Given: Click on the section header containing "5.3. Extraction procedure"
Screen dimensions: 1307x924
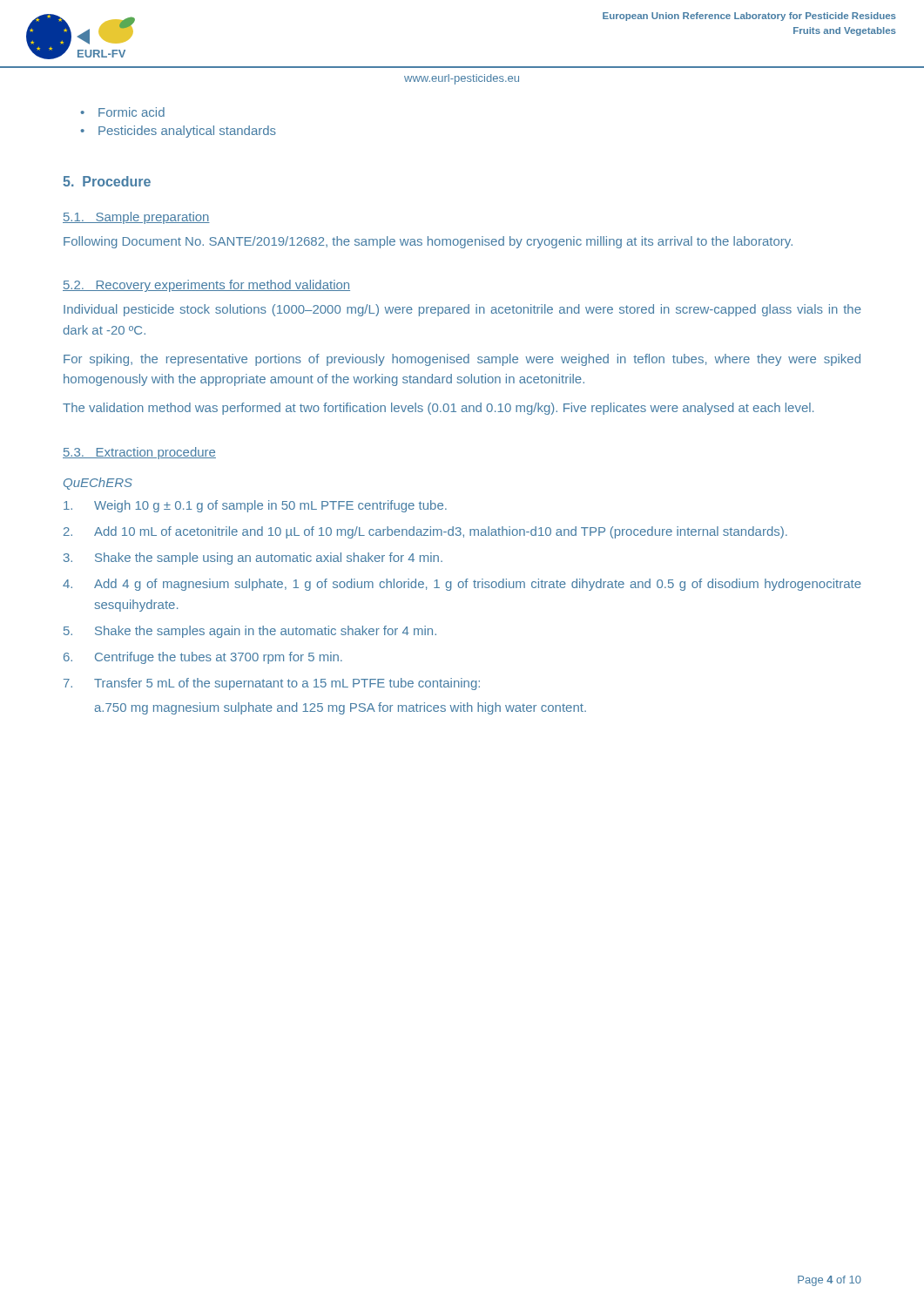Looking at the screenshot, I should pos(139,451).
